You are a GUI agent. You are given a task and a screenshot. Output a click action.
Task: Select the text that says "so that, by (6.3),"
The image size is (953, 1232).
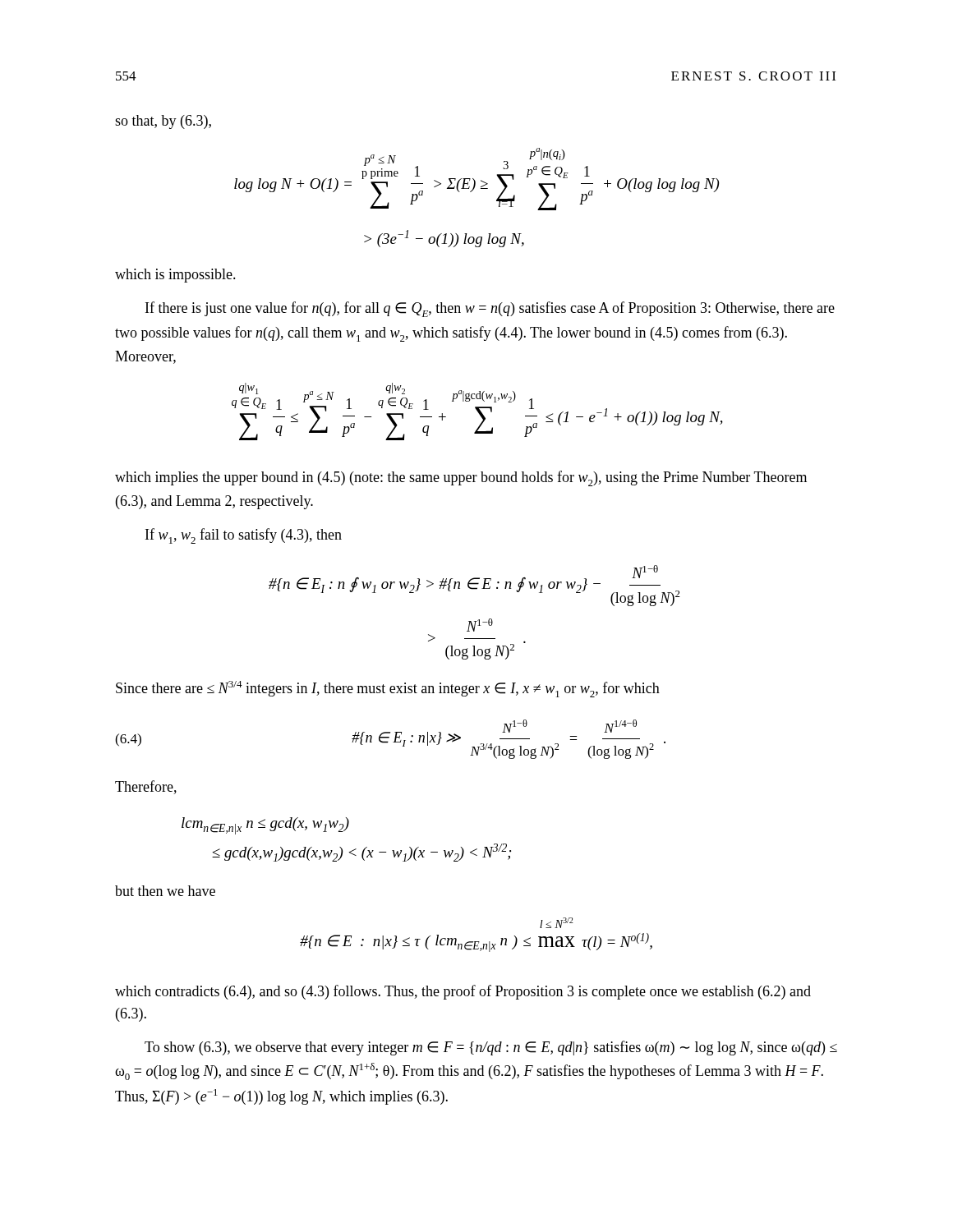163,122
